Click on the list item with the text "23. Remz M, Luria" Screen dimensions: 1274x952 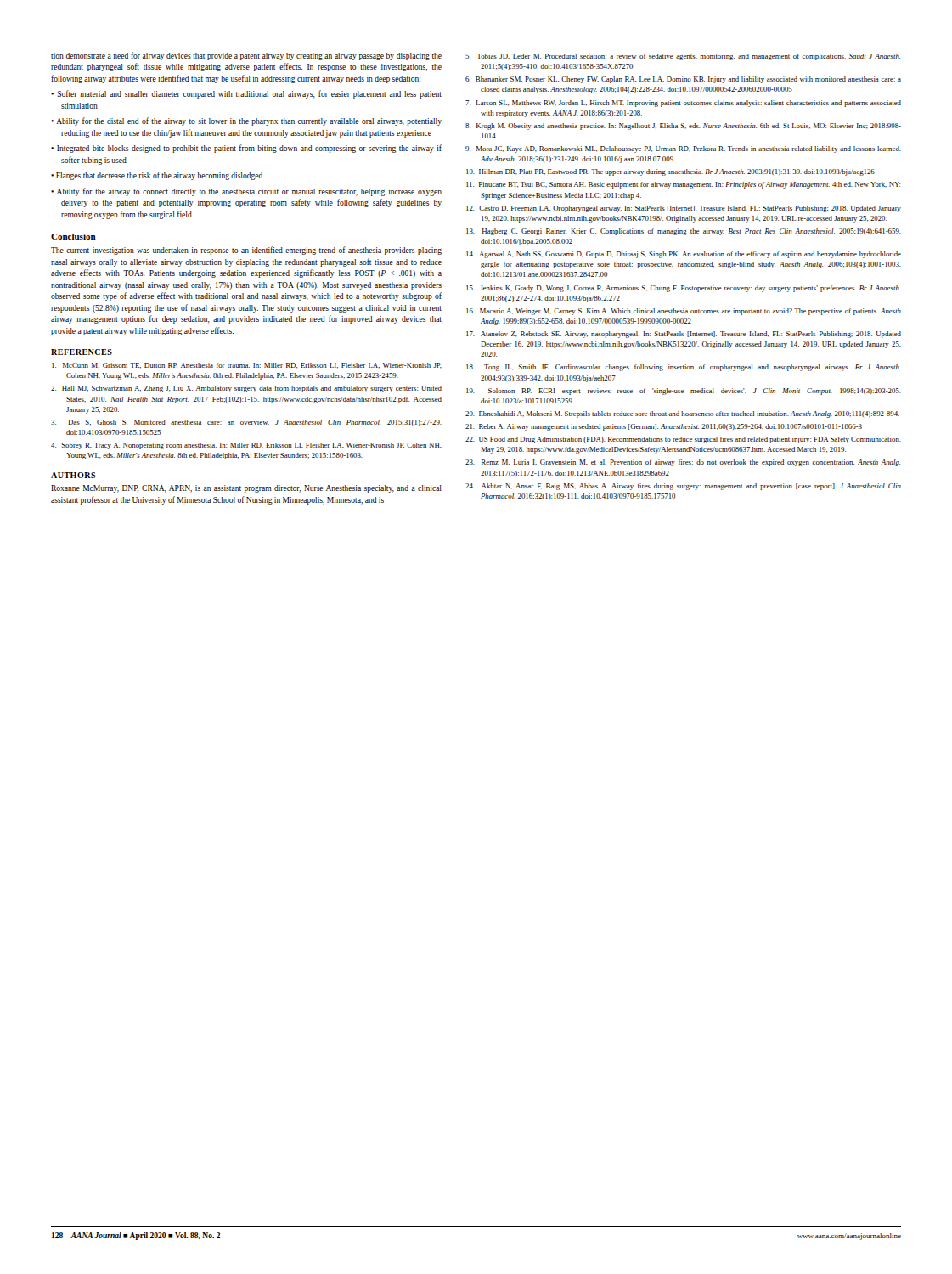[683, 467]
